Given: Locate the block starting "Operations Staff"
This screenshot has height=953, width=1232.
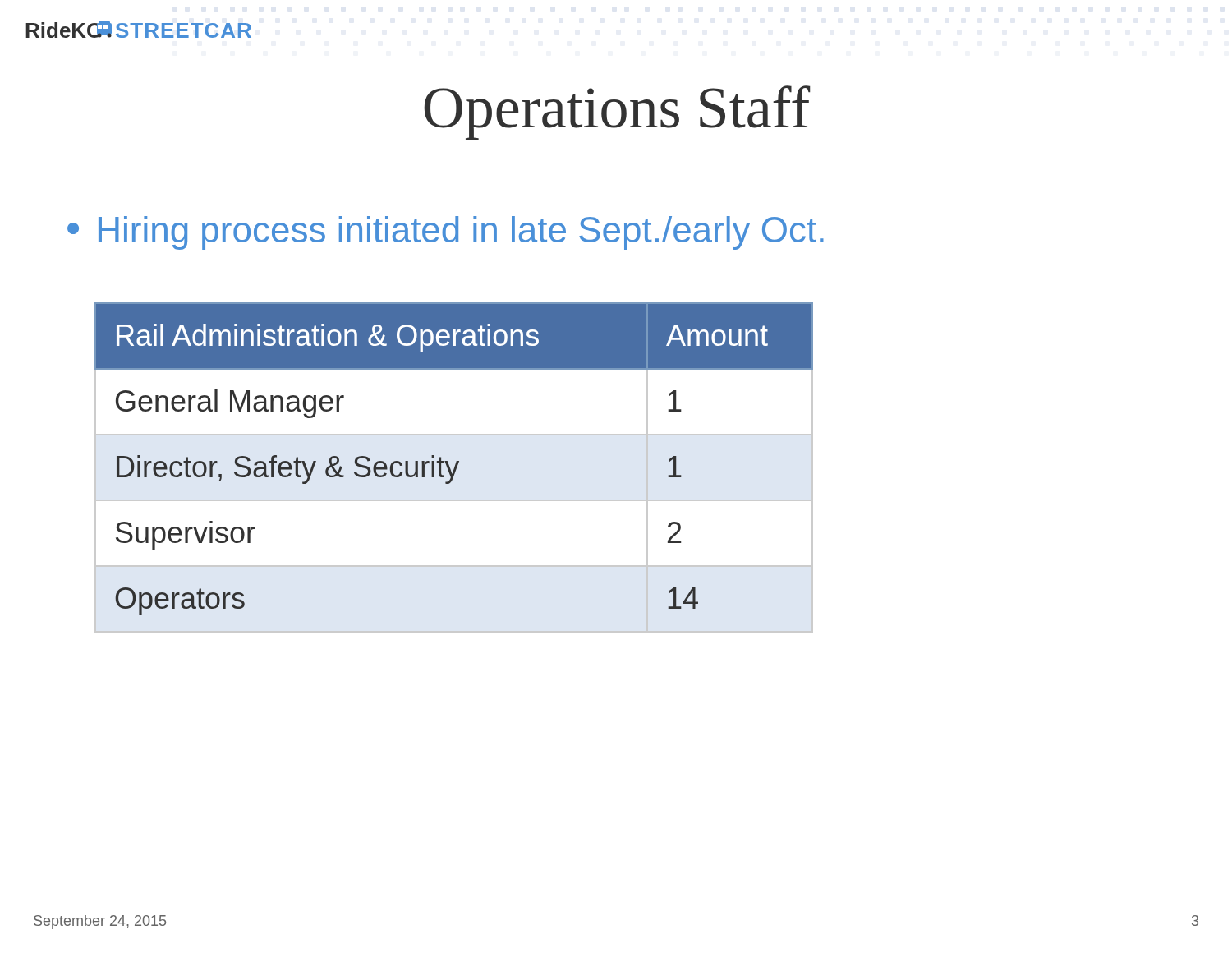Looking at the screenshot, I should [616, 108].
